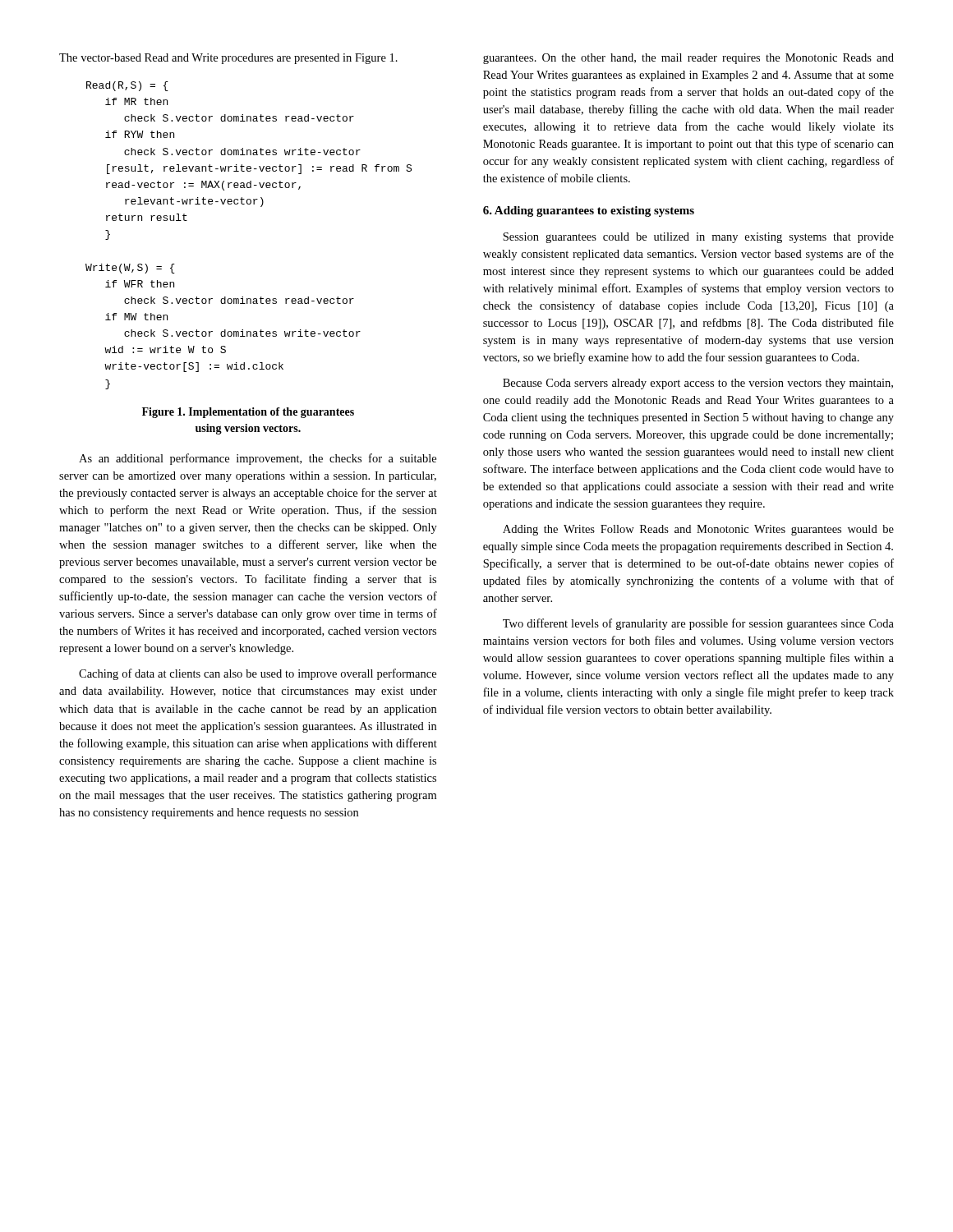
Task: Navigate to the text block starting "Read(R,S) = { if"
Action: [x=127, y=86]
